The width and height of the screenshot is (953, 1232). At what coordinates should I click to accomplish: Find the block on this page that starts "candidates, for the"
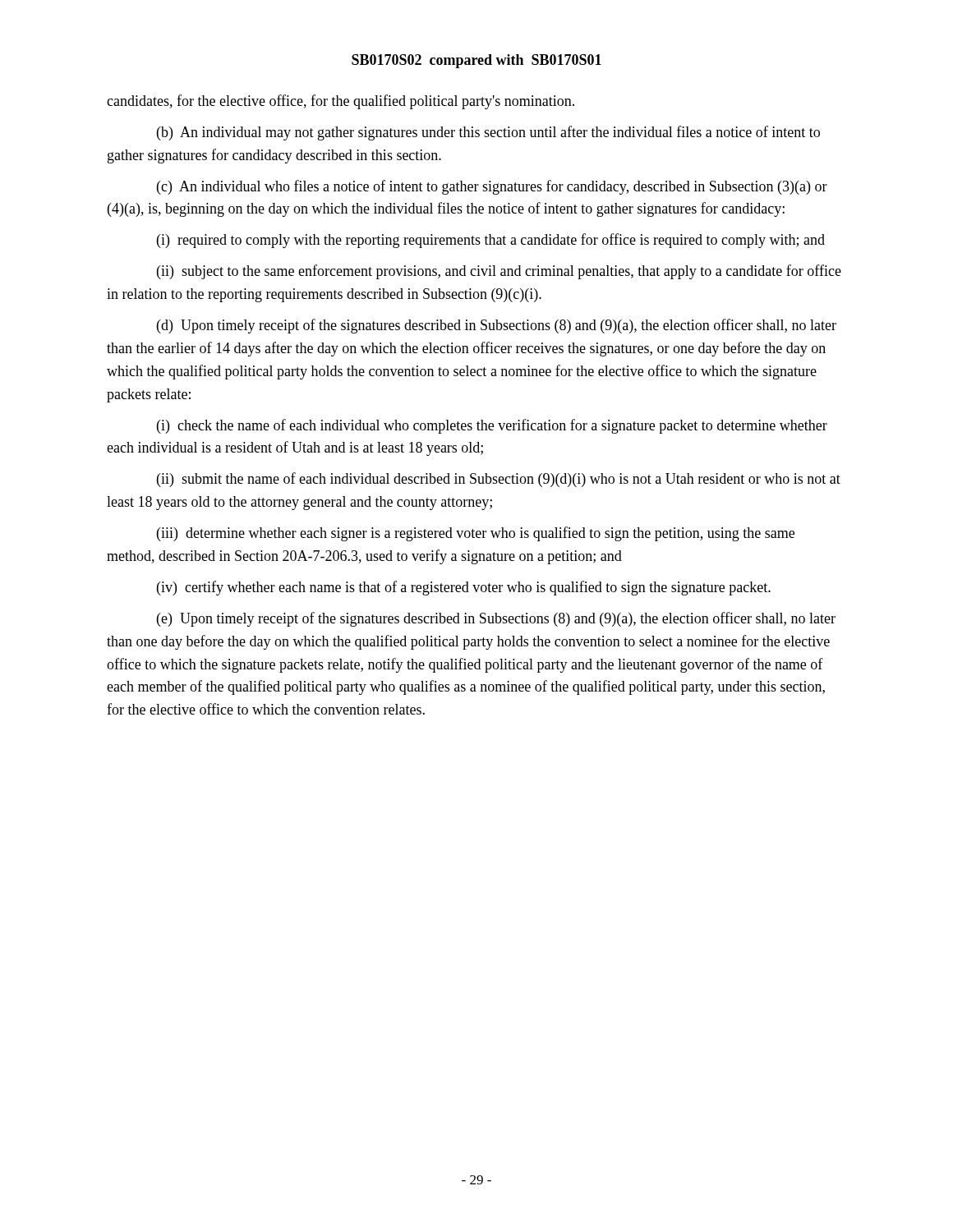pyautogui.click(x=476, y=102)
